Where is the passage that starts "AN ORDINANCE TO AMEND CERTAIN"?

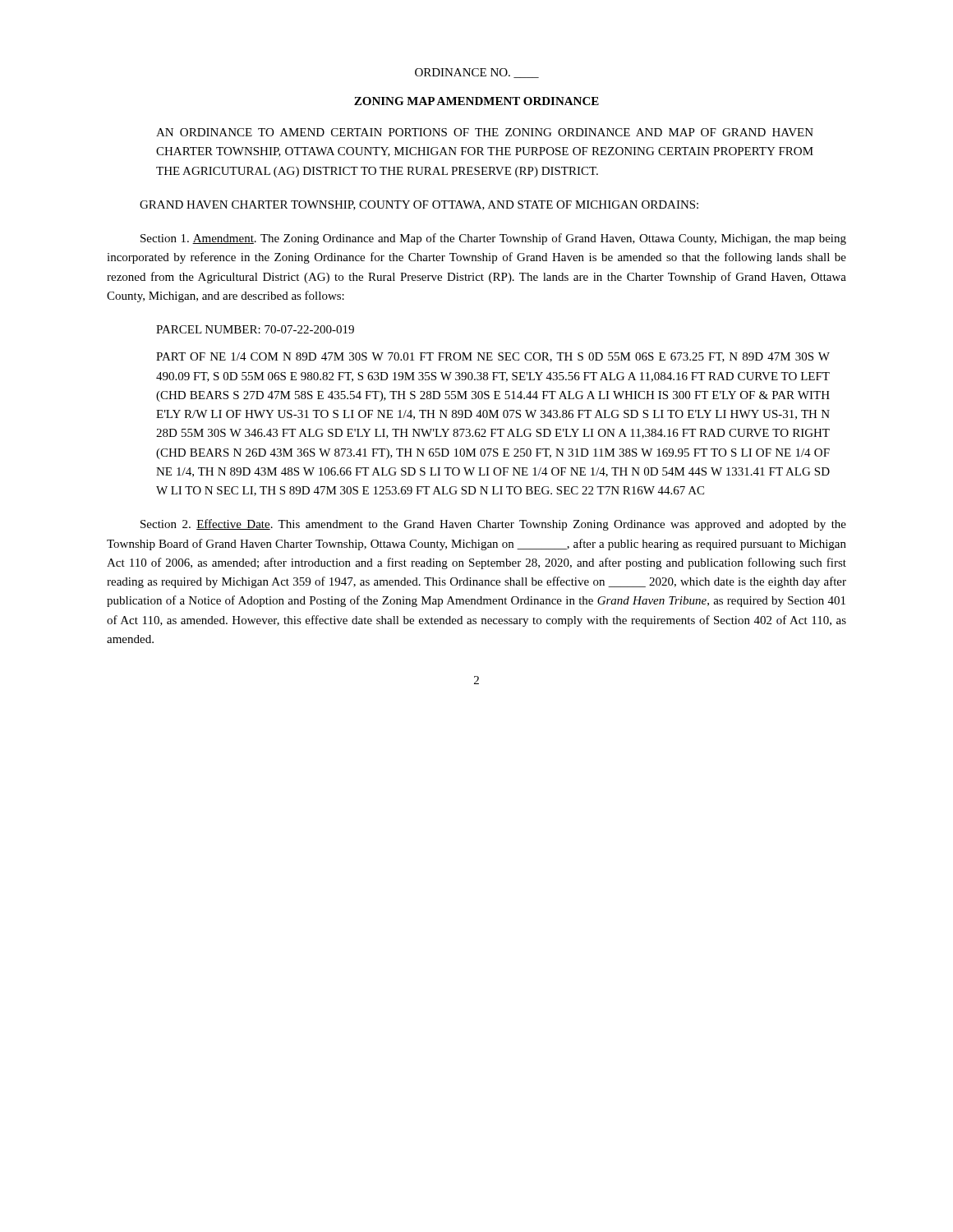coord(485,151)
